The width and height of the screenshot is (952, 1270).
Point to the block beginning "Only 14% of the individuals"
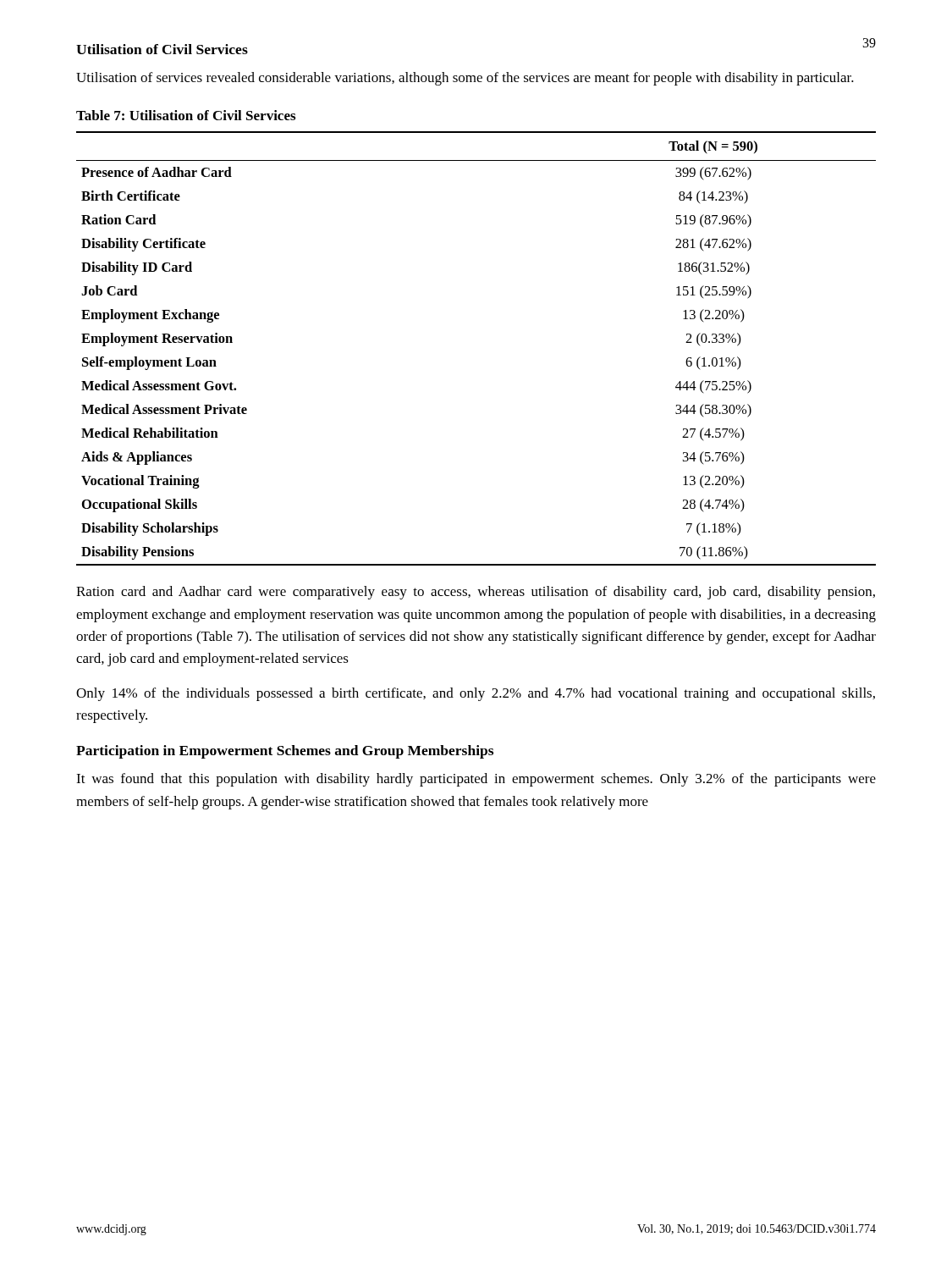point(476,704)
